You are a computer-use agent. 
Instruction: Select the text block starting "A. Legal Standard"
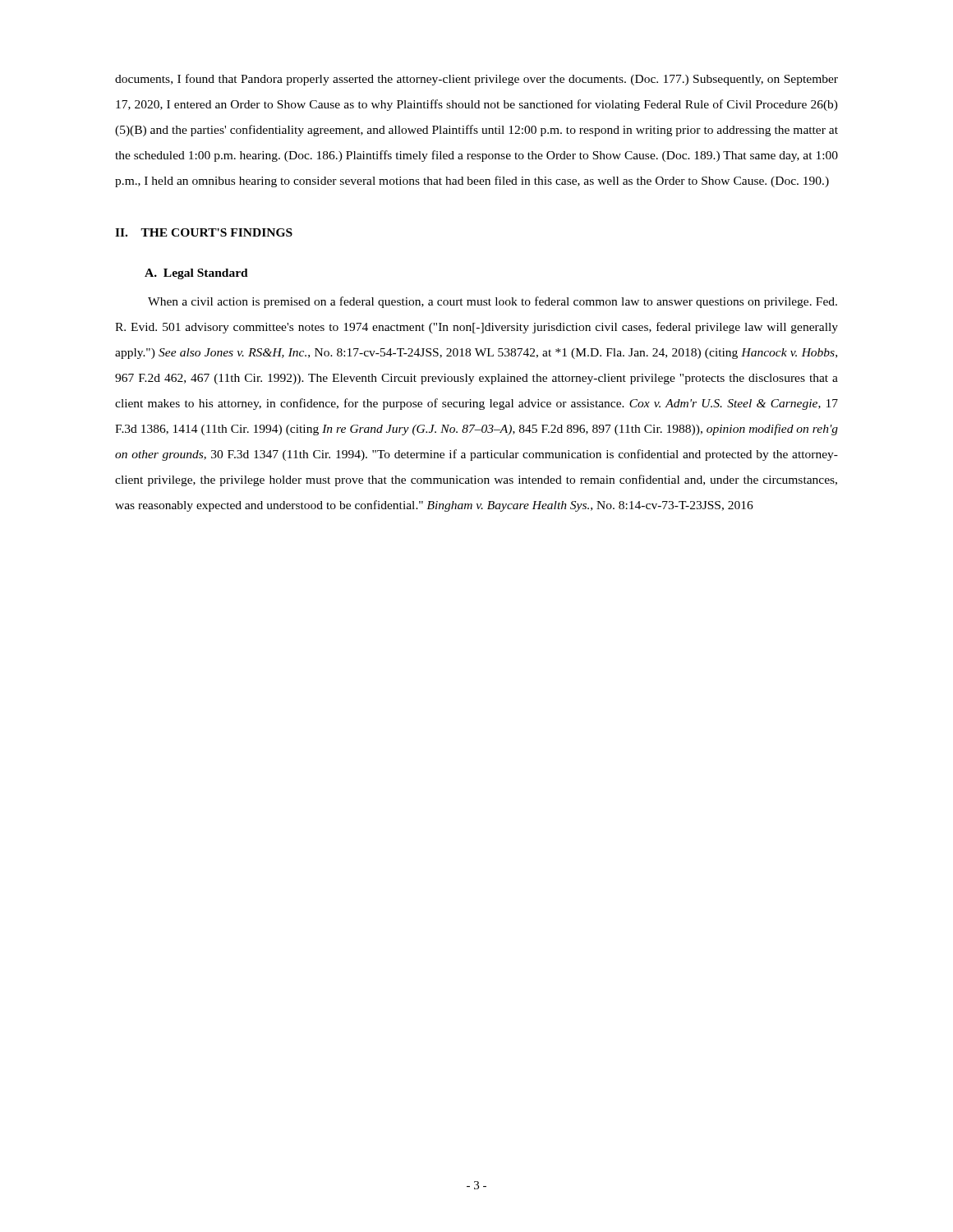pyautogui.click(x=196, y=272)
